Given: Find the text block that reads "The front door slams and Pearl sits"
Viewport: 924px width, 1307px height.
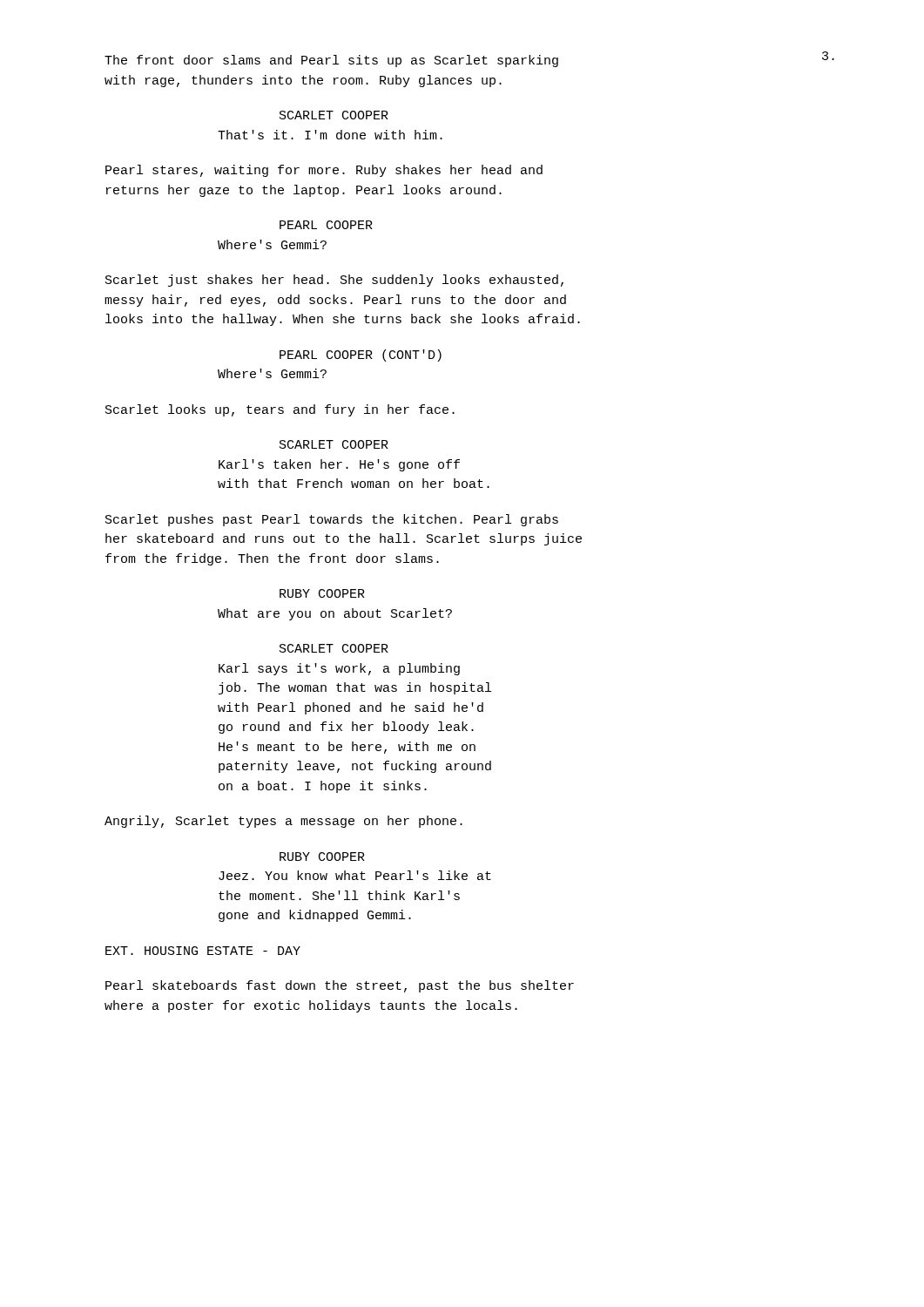Looking at the screenshot, I should point(332,71).
